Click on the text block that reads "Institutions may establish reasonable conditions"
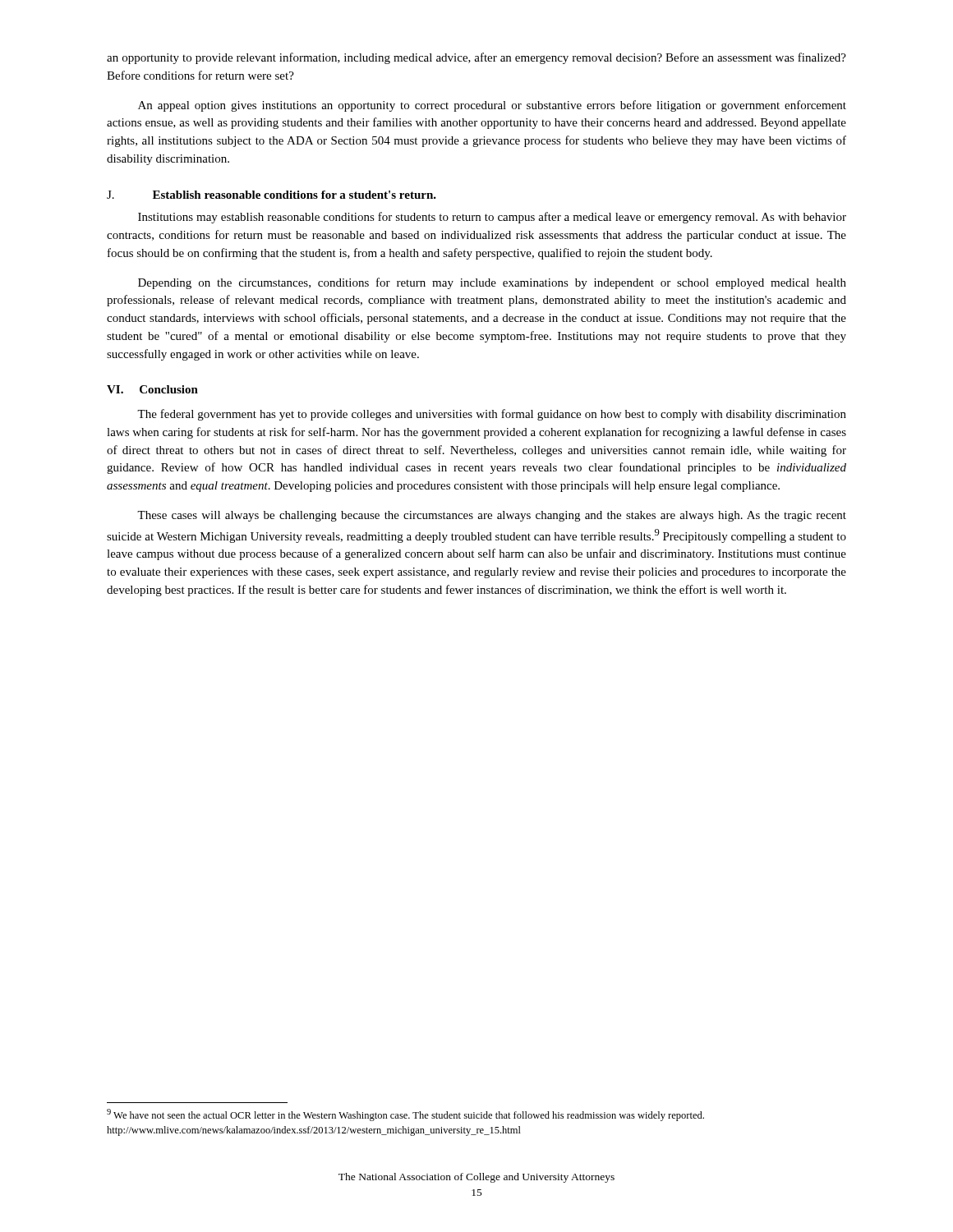953x1232 pixels. [x=476, y=236]
